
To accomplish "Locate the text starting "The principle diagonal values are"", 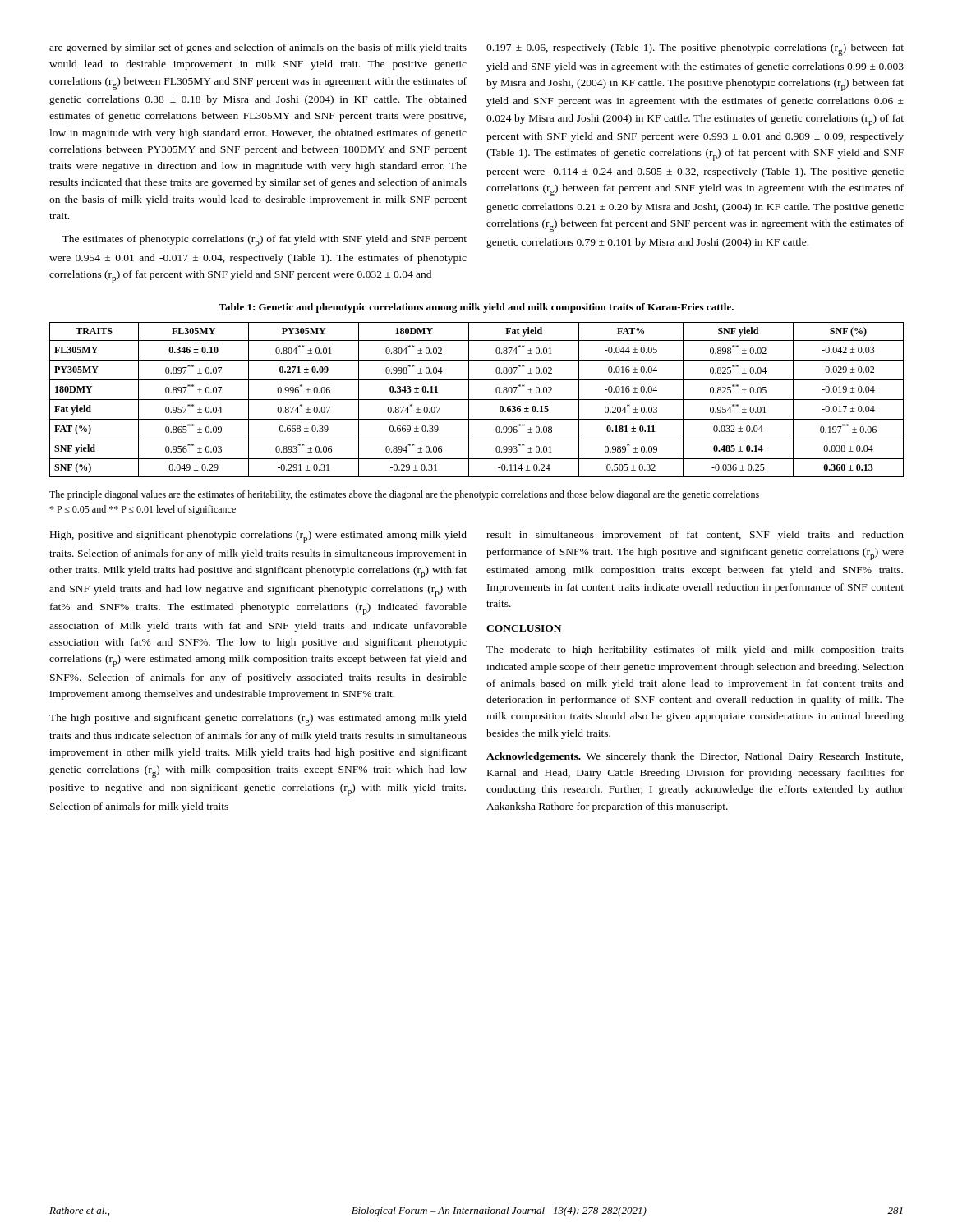I will click(x=476, y=502).
